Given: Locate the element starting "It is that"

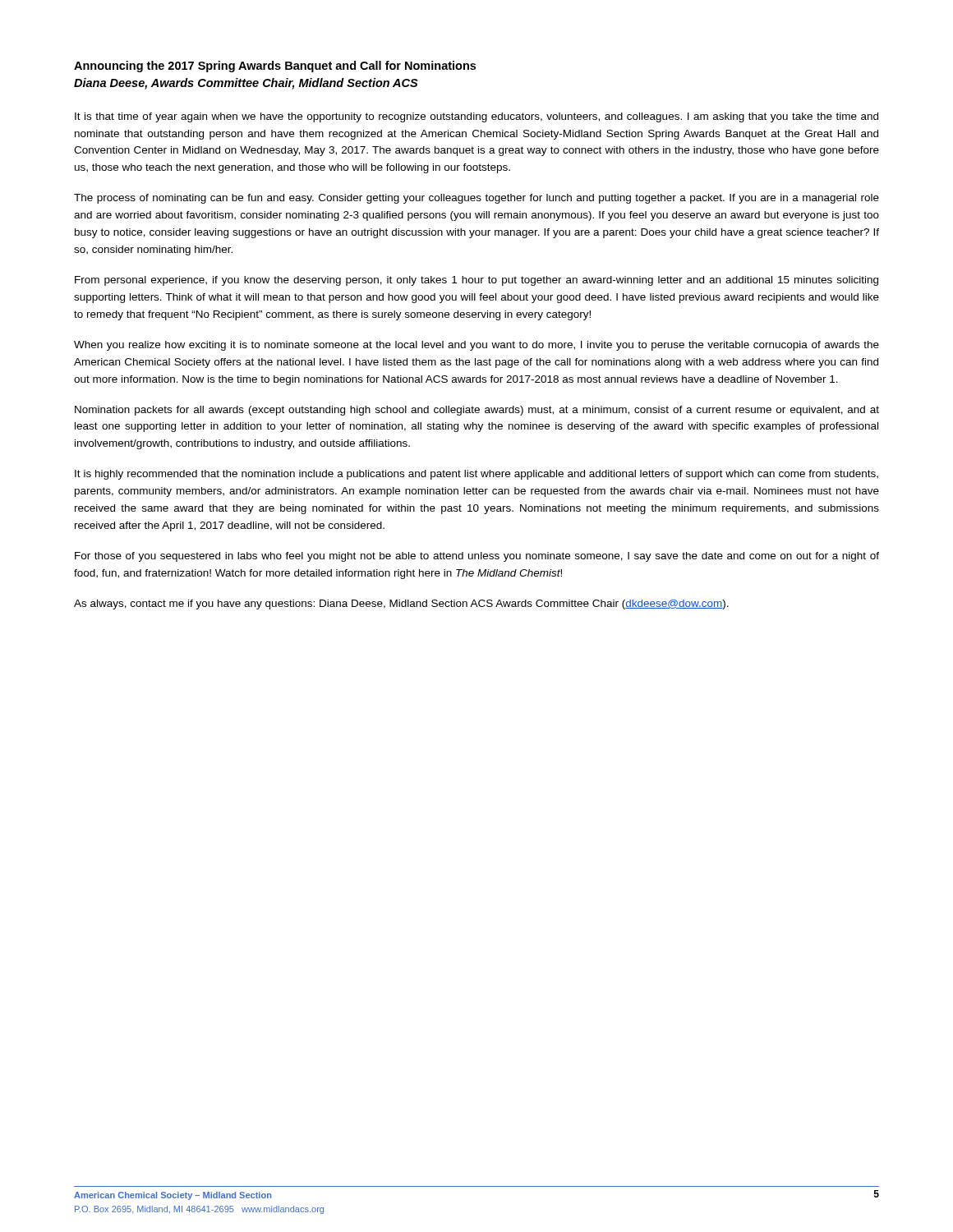Looking at the screenshot, I should (x=476, y=142).
